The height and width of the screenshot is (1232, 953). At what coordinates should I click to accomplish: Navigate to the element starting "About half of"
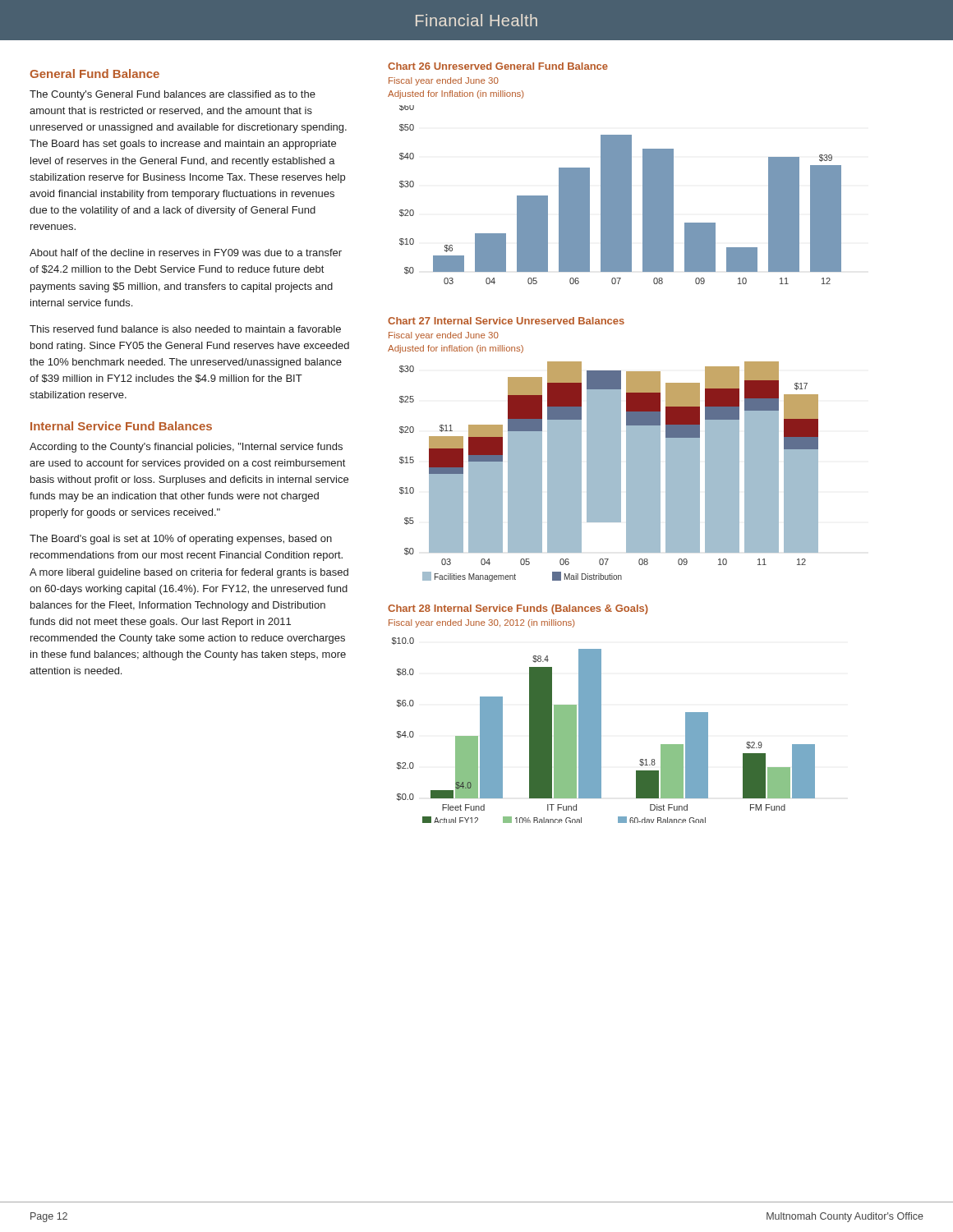pos(186,278)
